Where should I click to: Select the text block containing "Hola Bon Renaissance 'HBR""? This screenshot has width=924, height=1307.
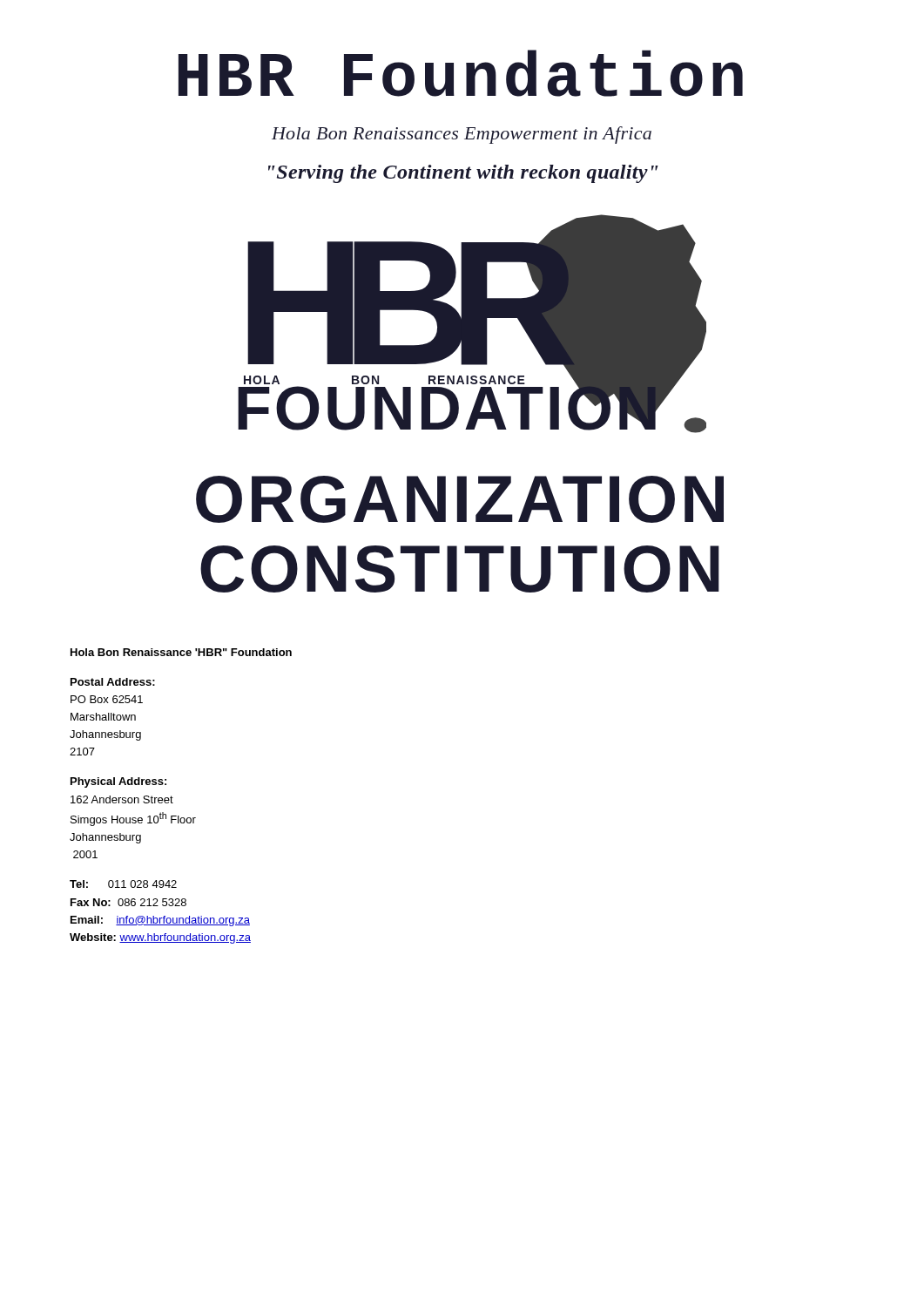(x=181, y=652)
